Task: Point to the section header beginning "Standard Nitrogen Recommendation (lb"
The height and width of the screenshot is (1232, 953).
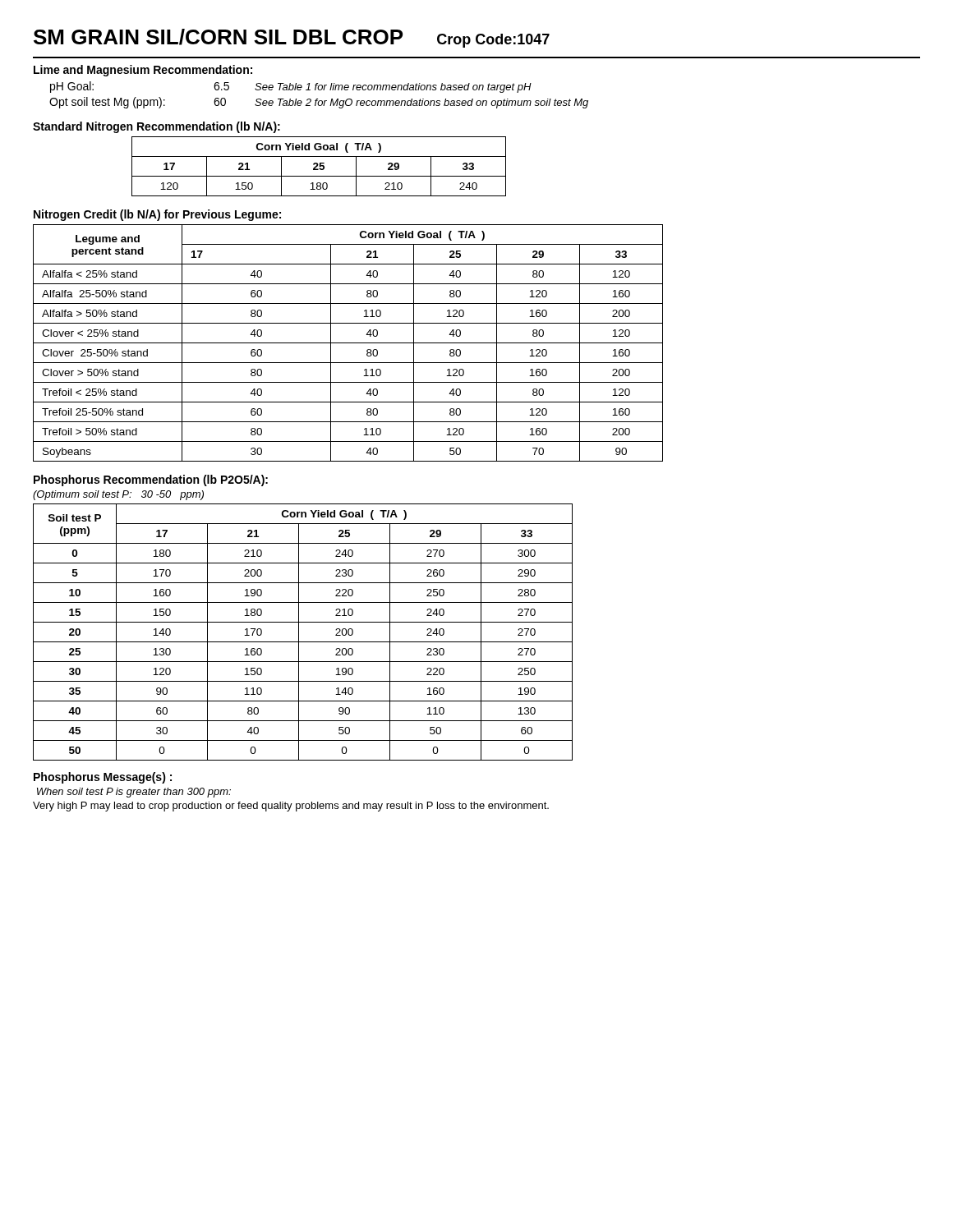Action: click(x=157, y=126)
